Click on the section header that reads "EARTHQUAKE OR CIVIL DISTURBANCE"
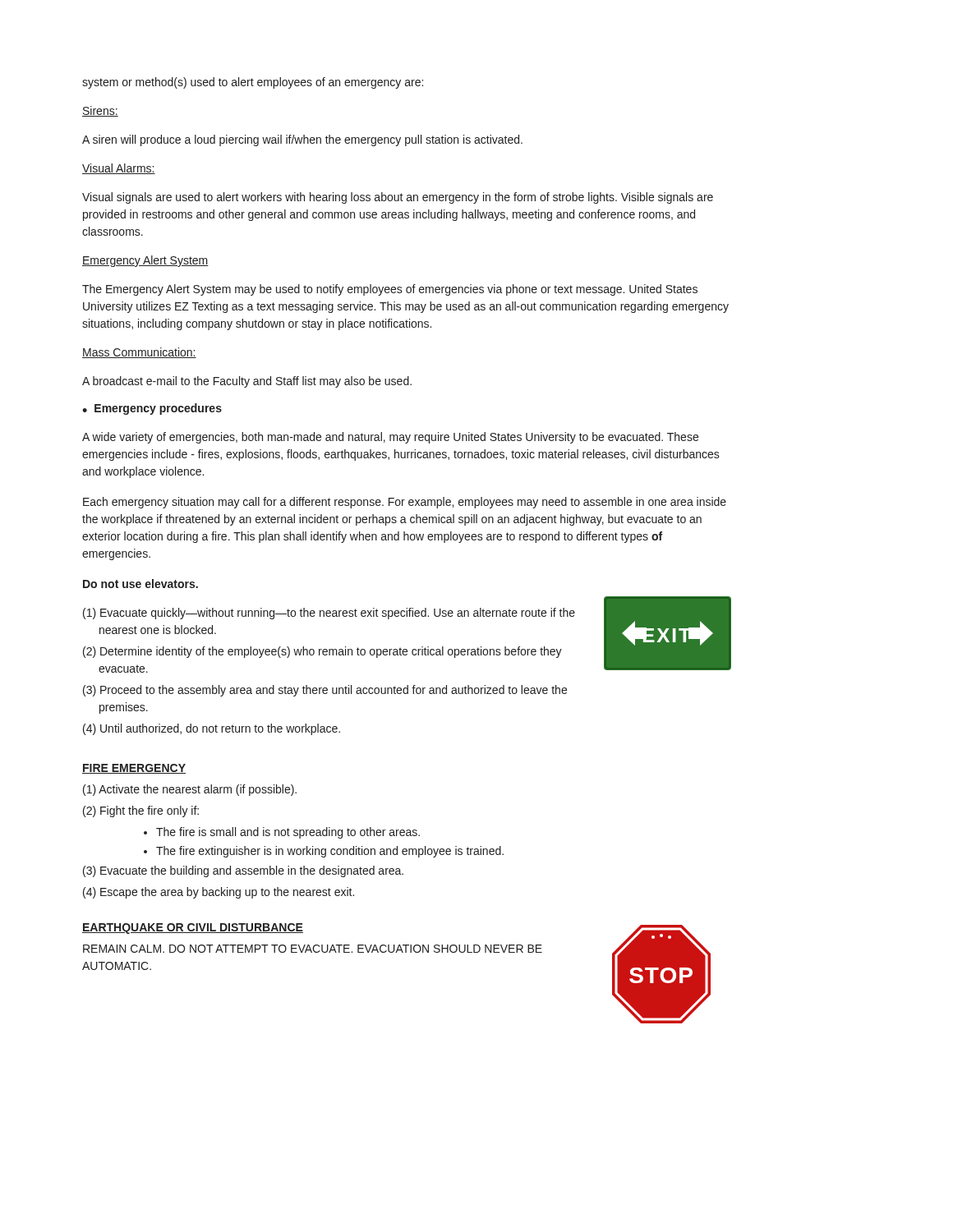The height and width of the screenshot is (1232, 953). pos(193,928)
